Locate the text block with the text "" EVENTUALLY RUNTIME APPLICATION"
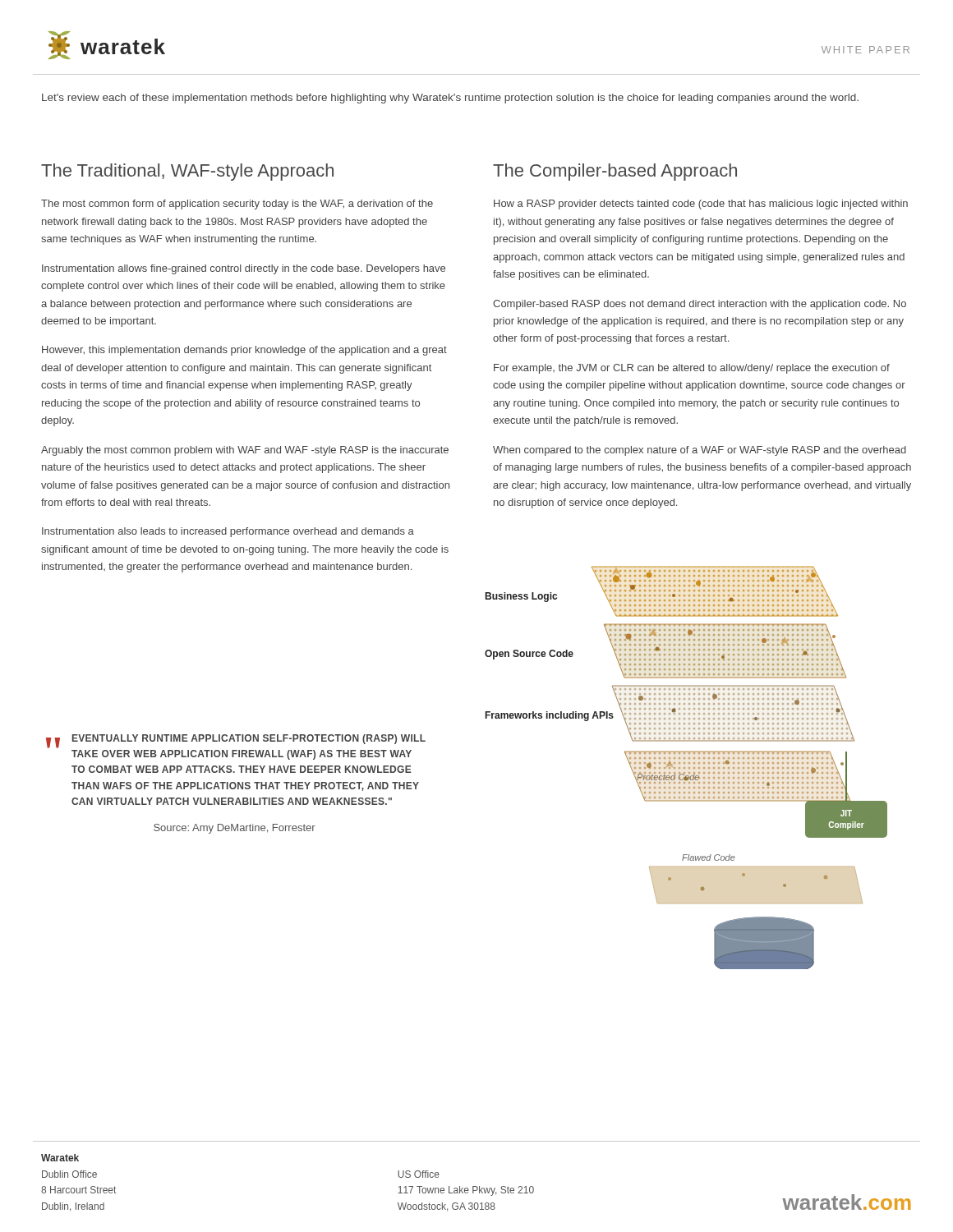The height and width of the screenshot is (1232, 953). (234, 782)
